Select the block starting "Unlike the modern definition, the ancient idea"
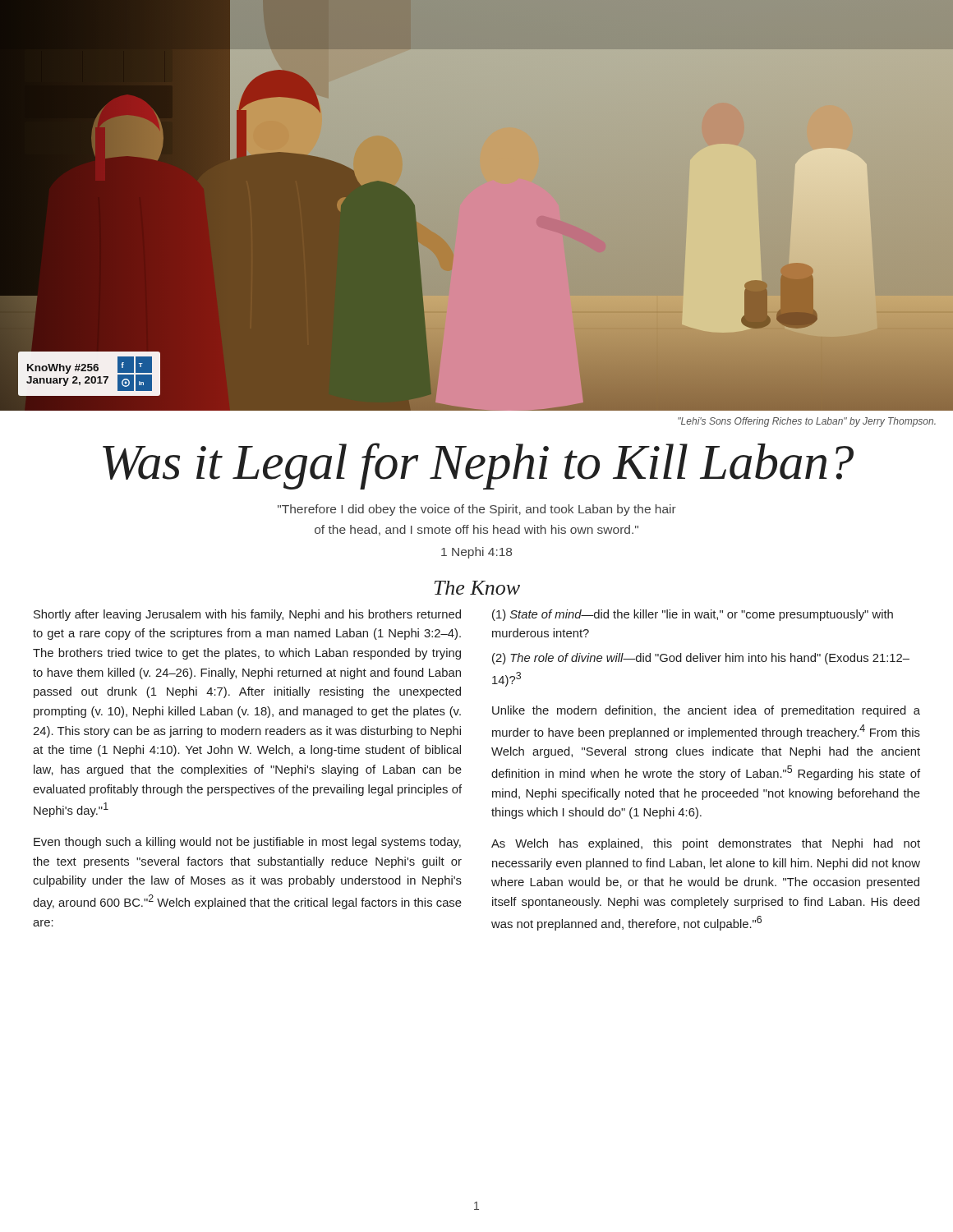The width and height of the screenshot is (953, 1232). 706,818
